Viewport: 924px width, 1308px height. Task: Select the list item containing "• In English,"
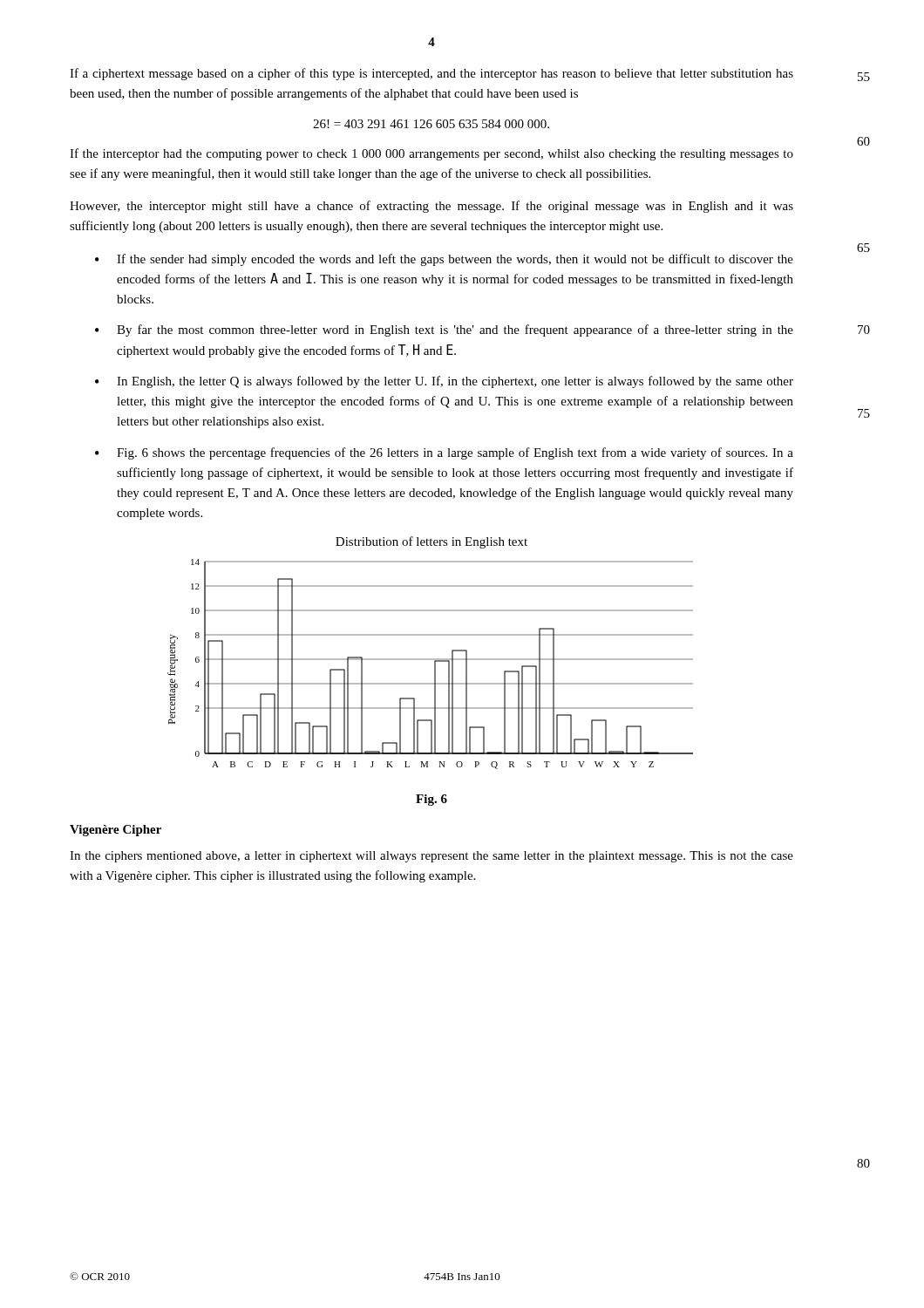pyautogui.click(x=444, y=402)
